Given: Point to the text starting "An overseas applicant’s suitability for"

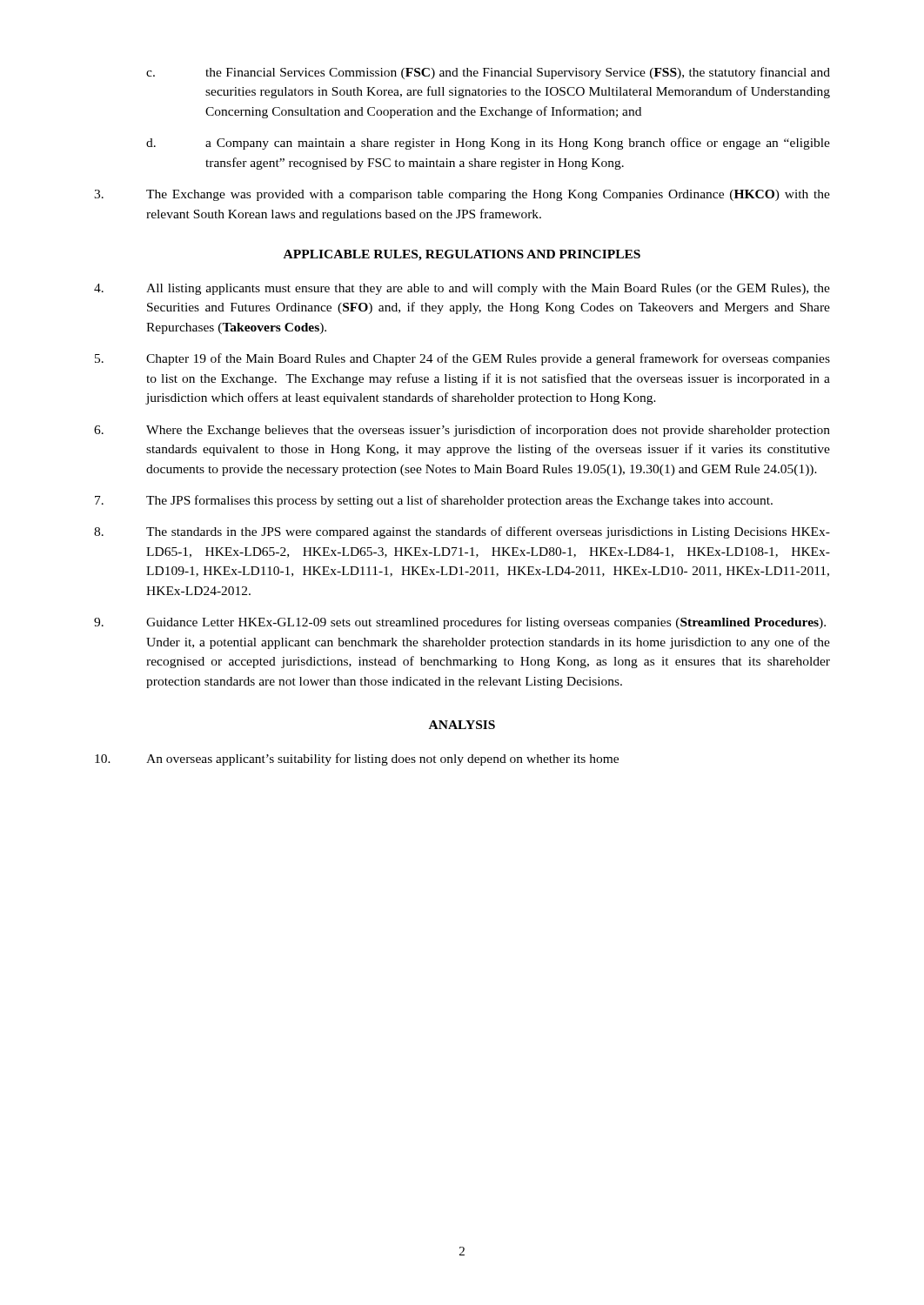Looking at the screenshot, I should click(x=462, y=759).
